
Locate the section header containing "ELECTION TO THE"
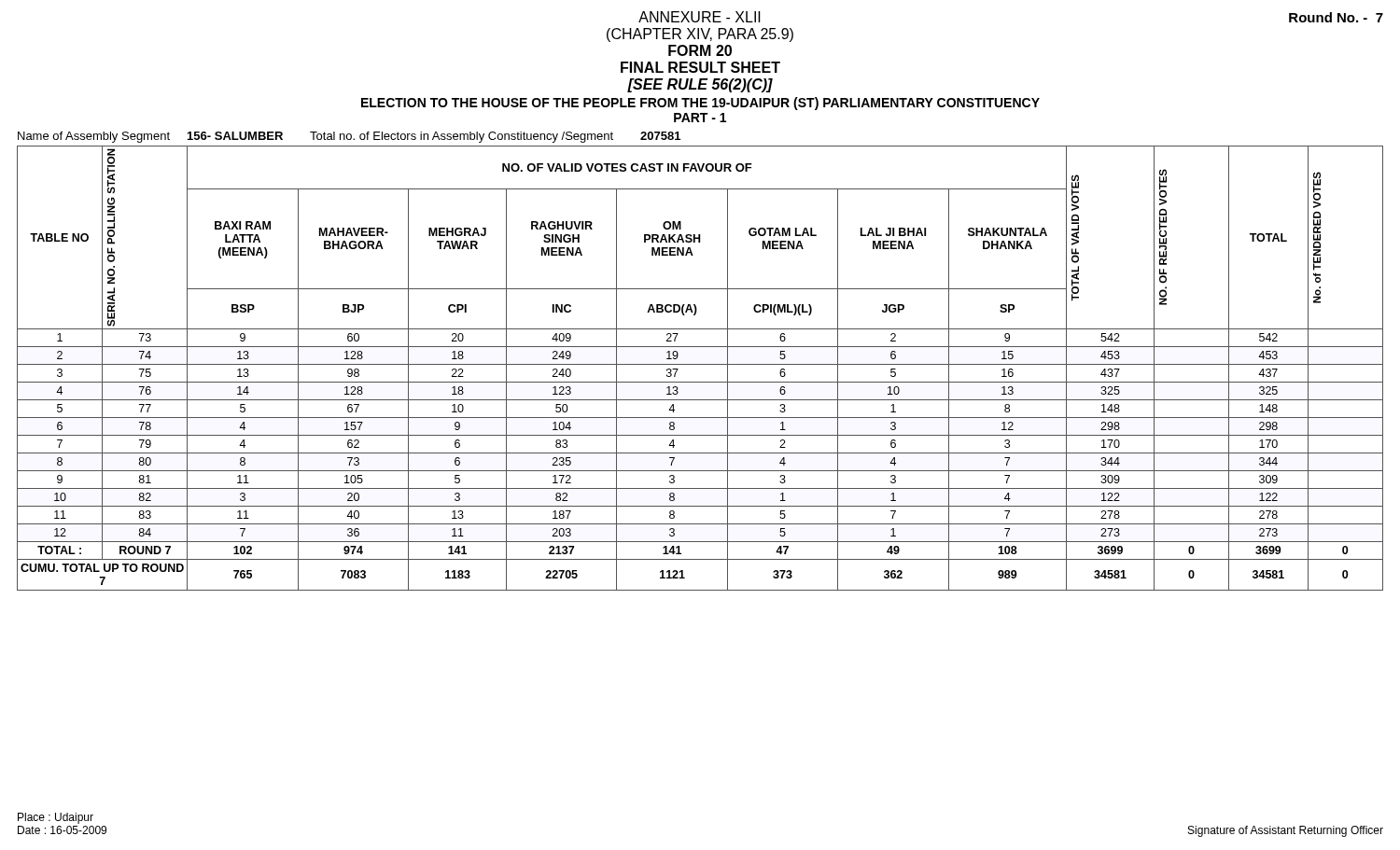click(x=700, y=110)
